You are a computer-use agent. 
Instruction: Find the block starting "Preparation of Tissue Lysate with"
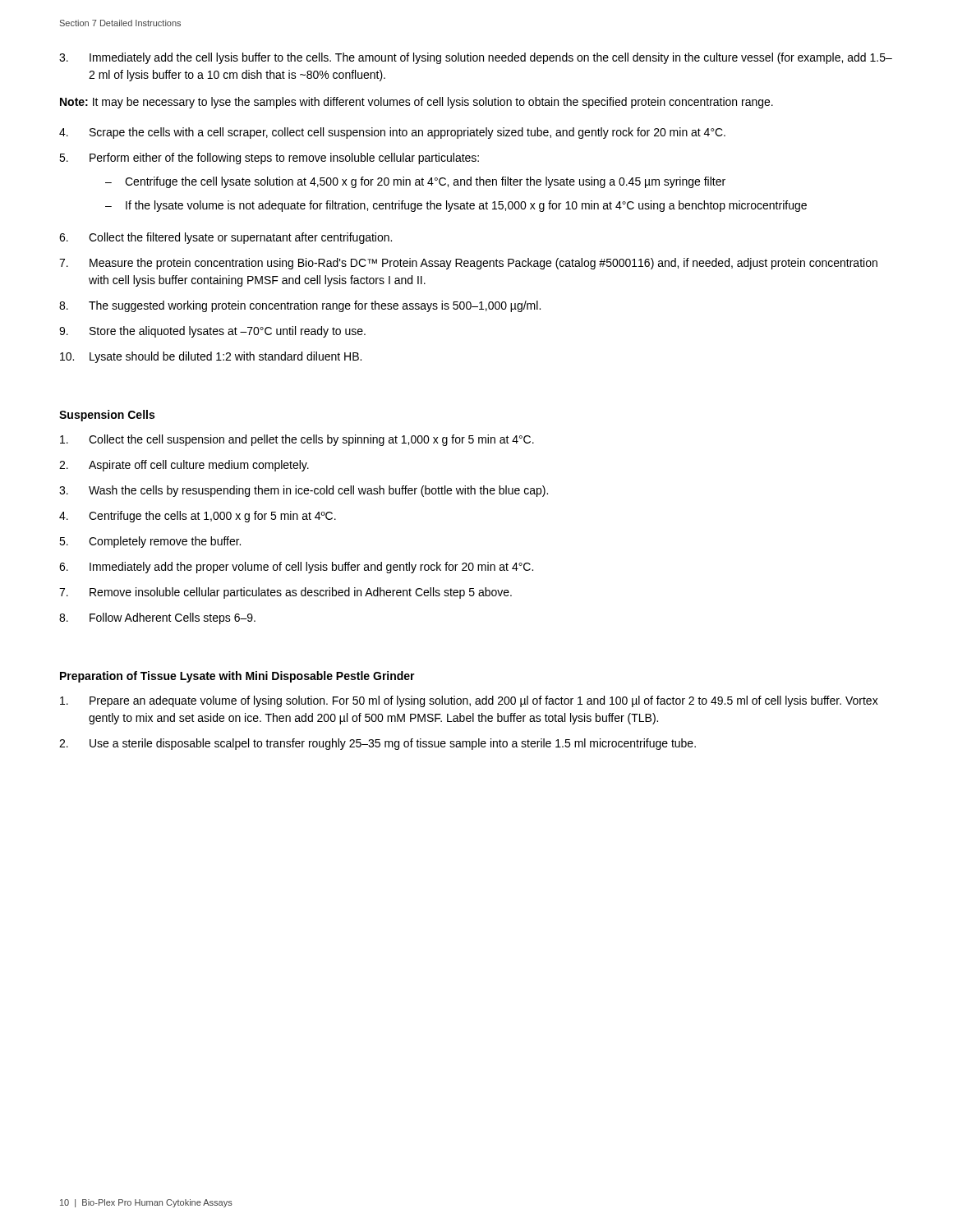[237, 676]
